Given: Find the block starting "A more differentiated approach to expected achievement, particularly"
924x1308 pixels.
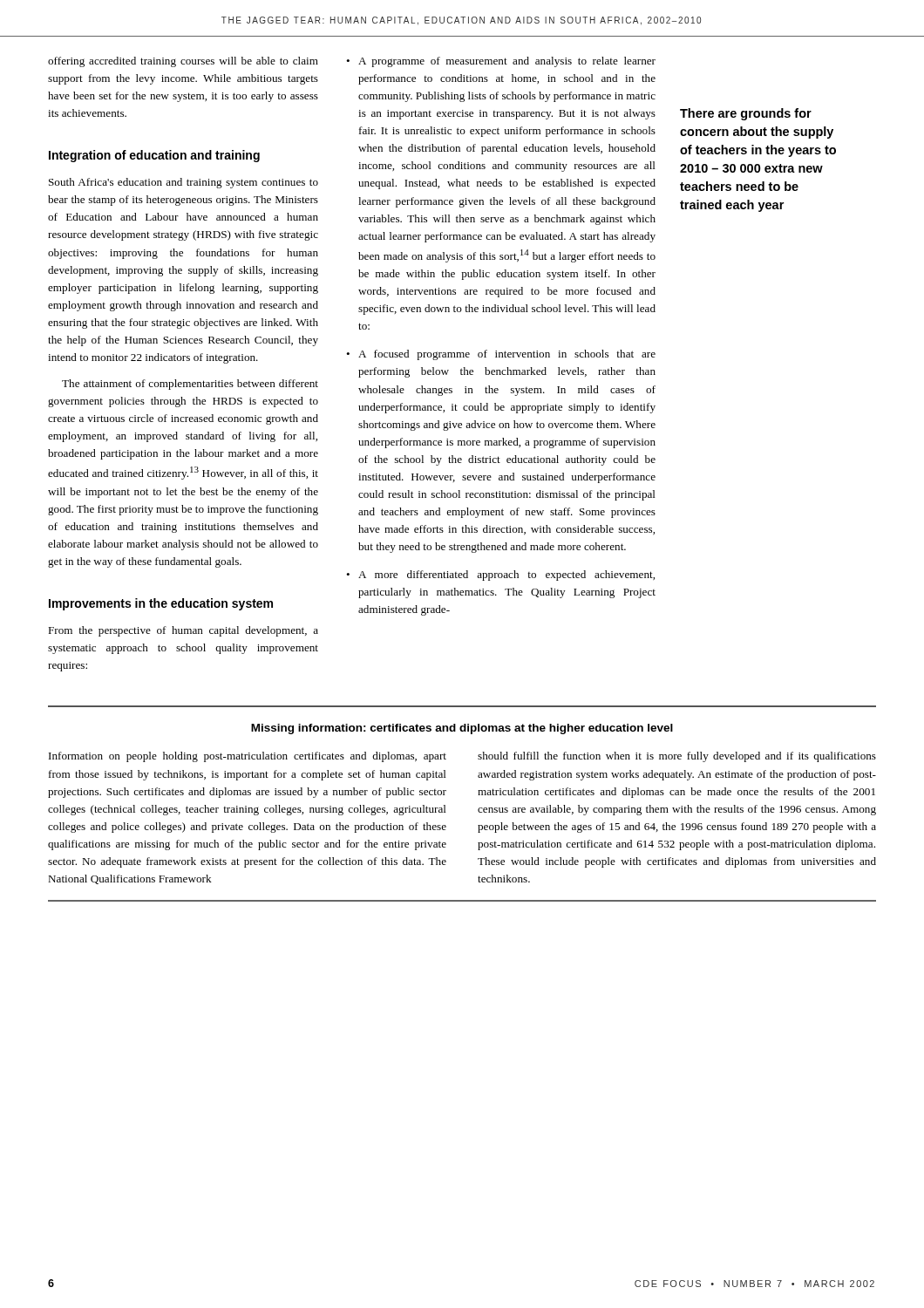Looking at the screenshot, I should click(x=507, y=592).
